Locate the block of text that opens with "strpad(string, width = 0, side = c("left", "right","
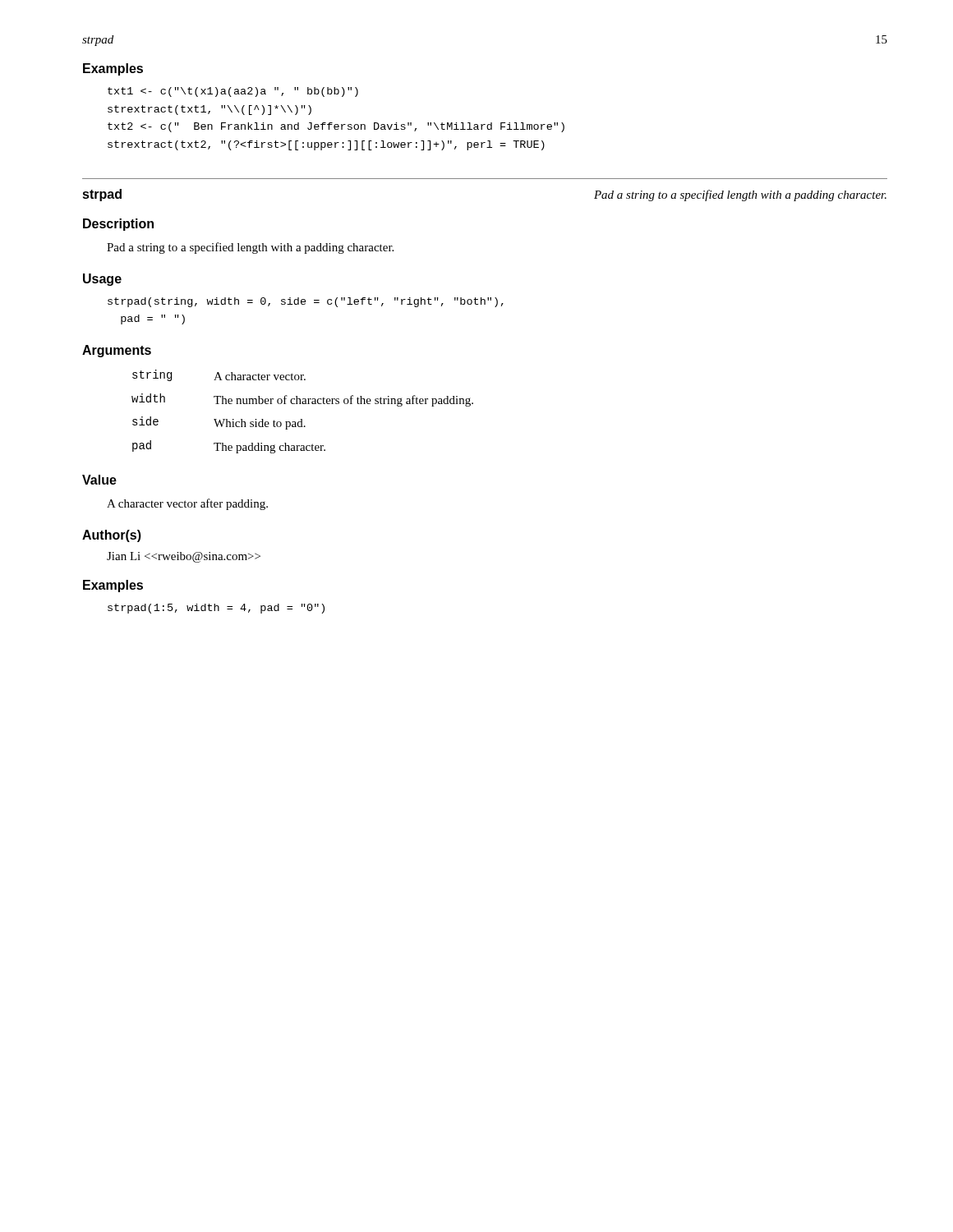Screen dimensions: 1232x953 (306, 311)
